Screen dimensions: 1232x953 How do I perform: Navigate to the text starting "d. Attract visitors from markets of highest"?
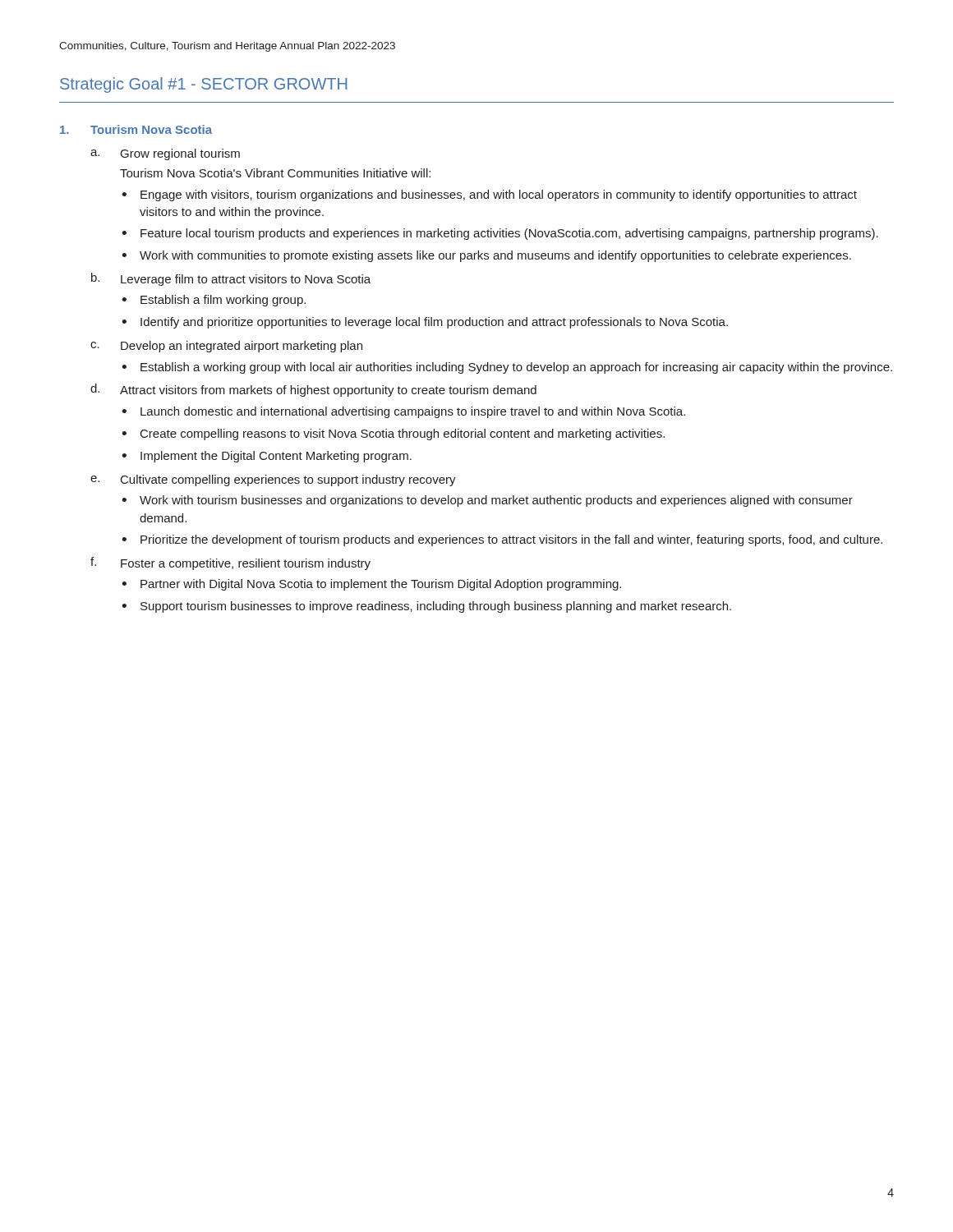pyautogui.click(x=476, y=424)
